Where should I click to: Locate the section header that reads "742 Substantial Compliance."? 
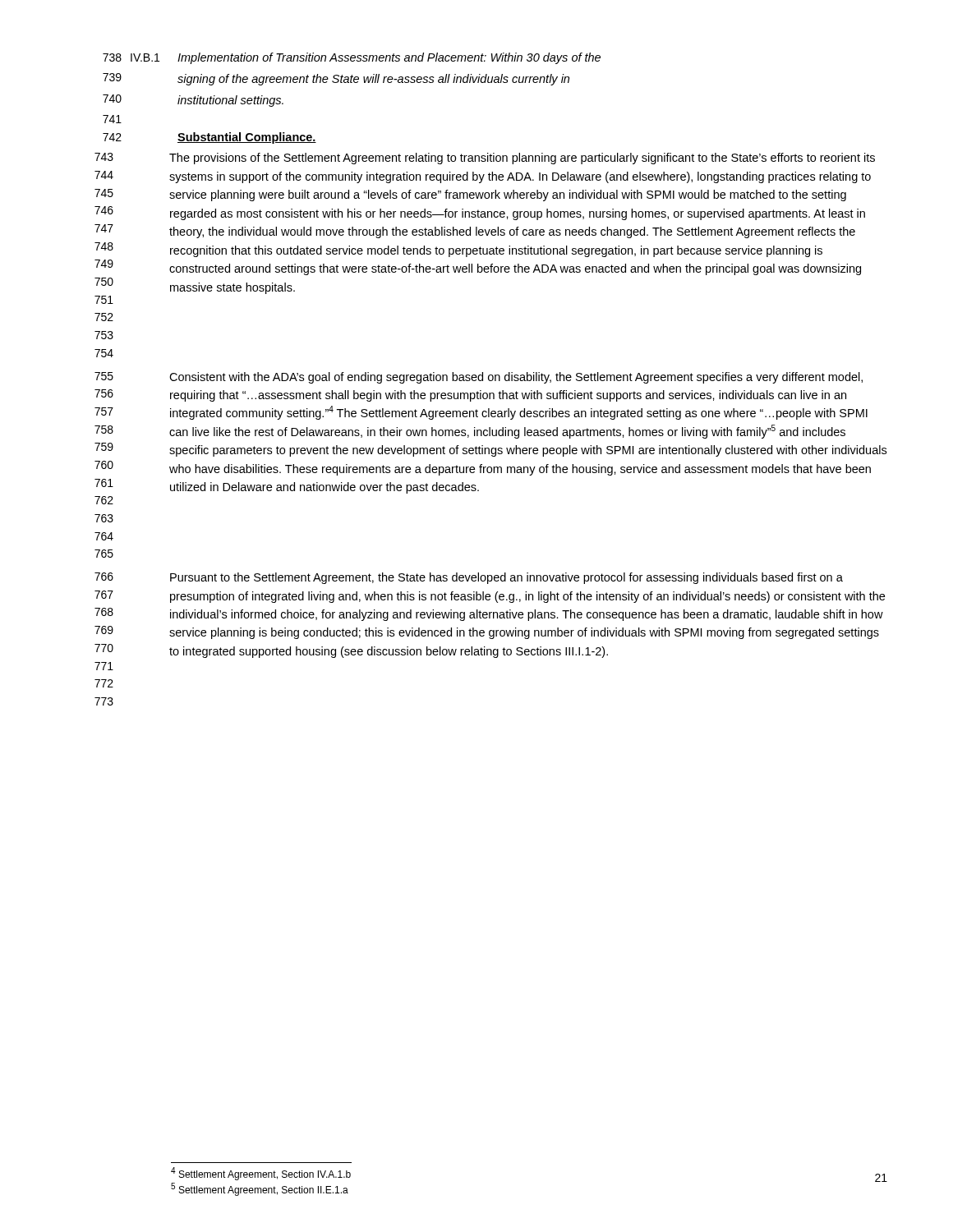pyautogui.click(x=209, y=138)
